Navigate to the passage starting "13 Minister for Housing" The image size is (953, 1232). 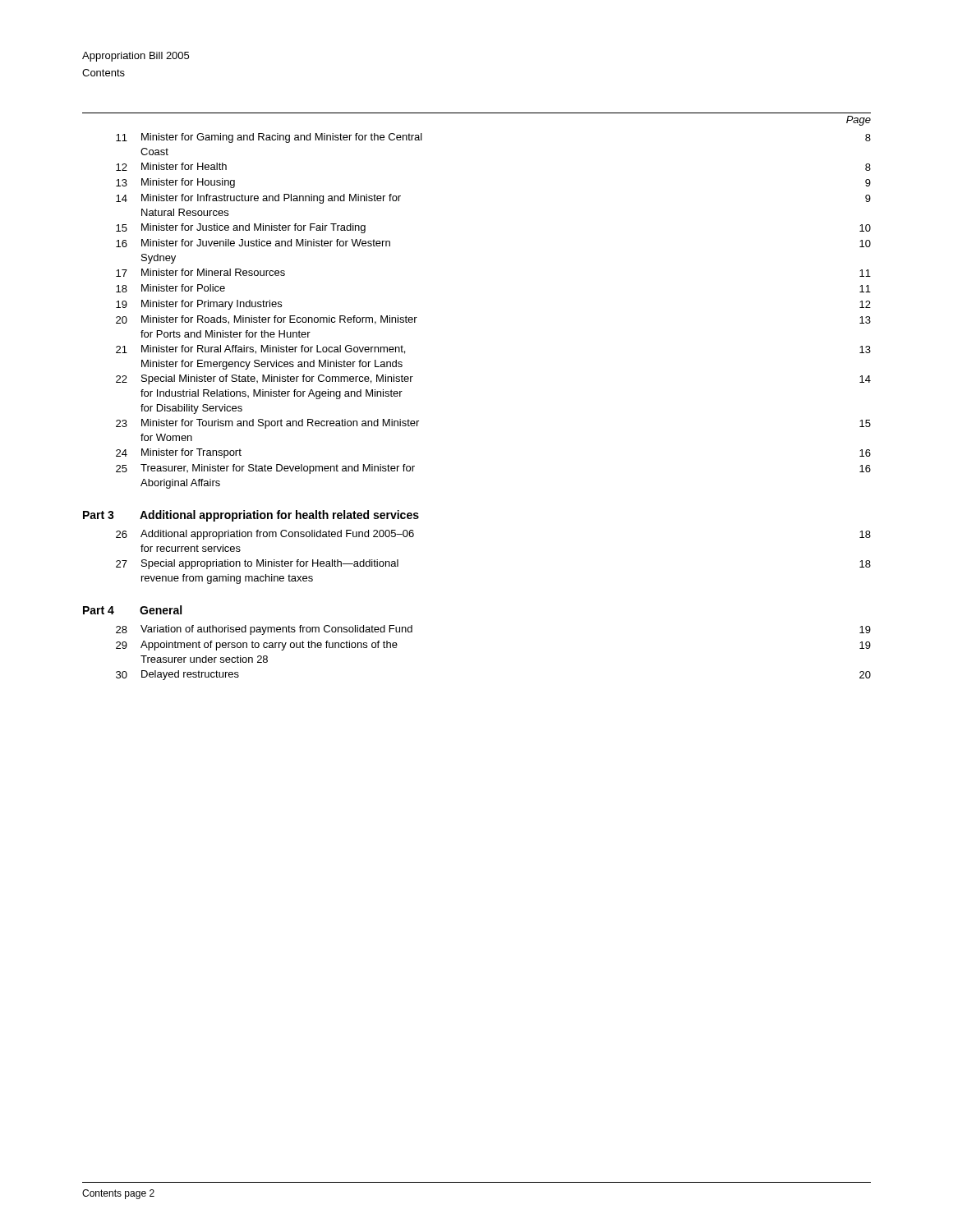coord(185,183)
